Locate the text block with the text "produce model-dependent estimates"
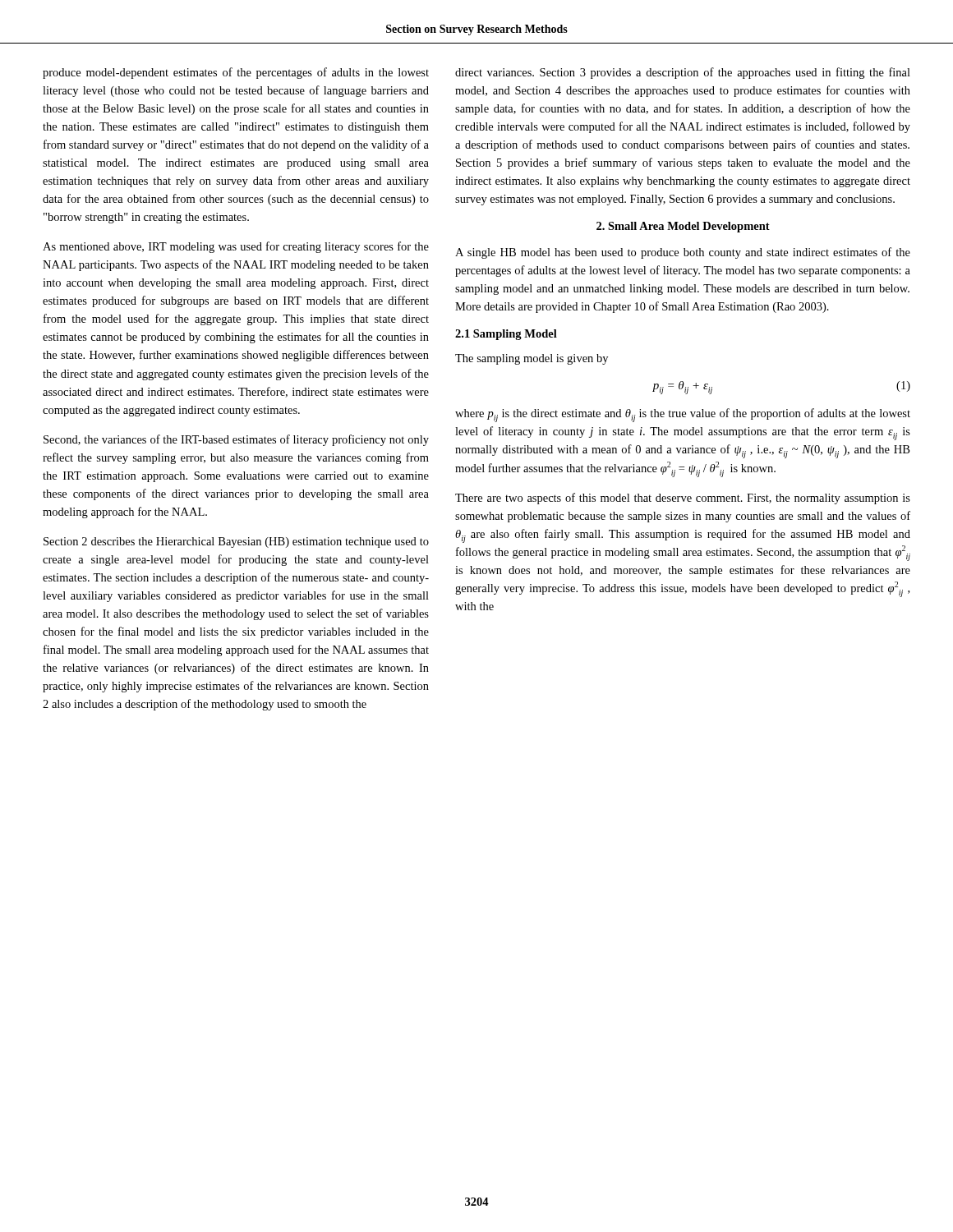This screenshot has width=953, height=1232. point(236,145)
